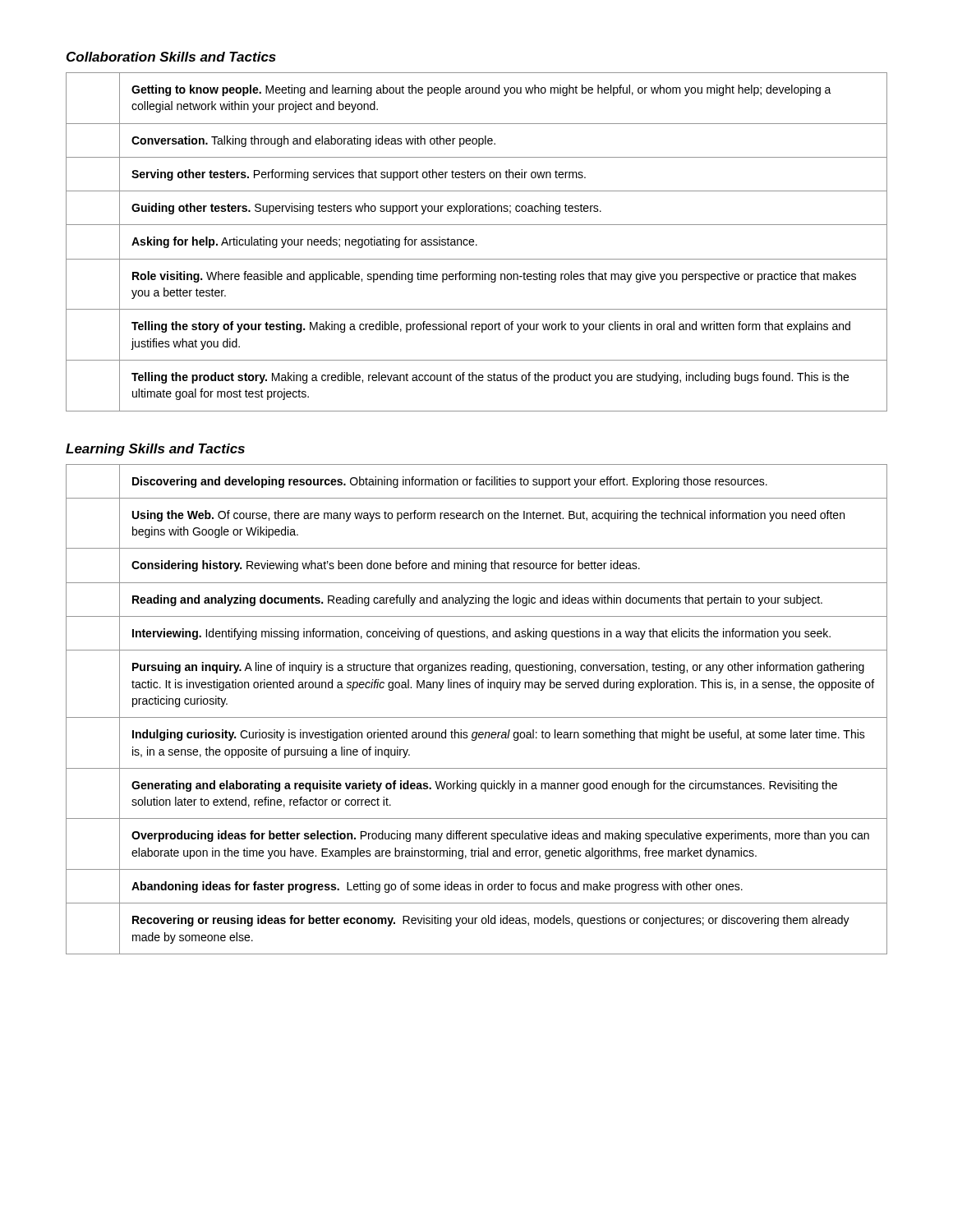Select the list item containing "Generating and elaborating a requisite variety"
The image size is (953, 1232).
485,793
